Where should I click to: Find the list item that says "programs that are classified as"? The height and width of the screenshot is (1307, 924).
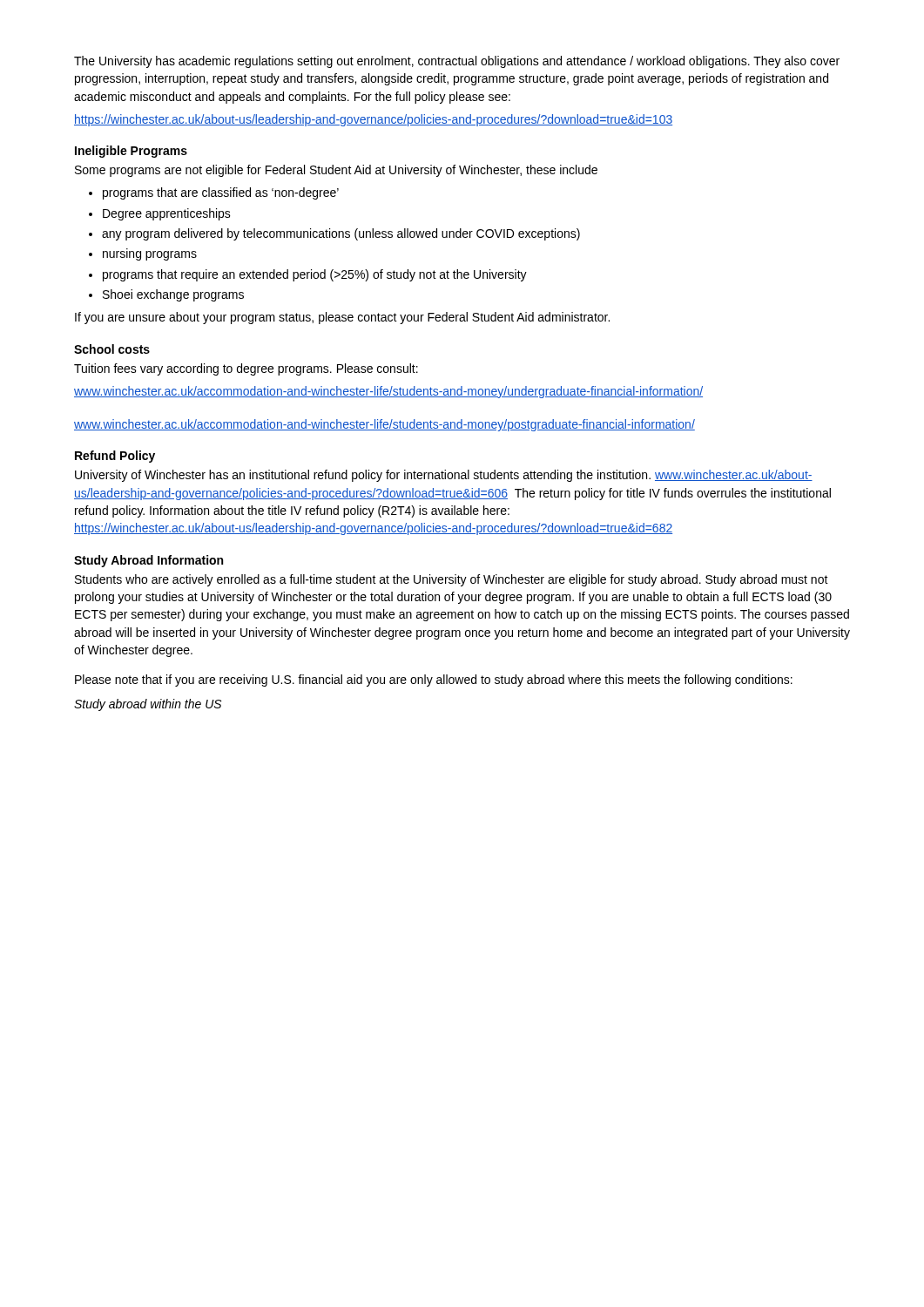coord(221,193)
